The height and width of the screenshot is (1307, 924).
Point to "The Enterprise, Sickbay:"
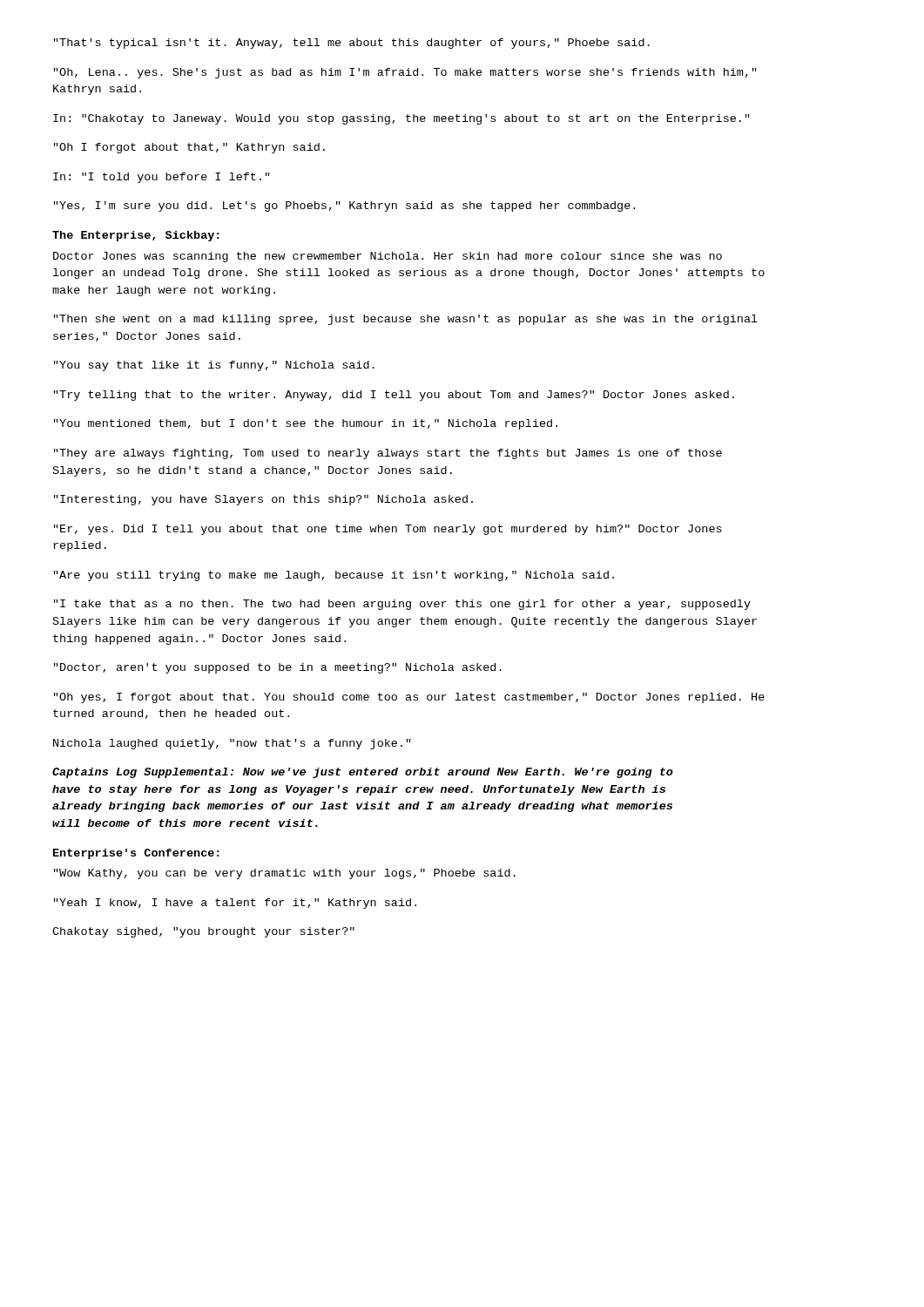[137, 236]
